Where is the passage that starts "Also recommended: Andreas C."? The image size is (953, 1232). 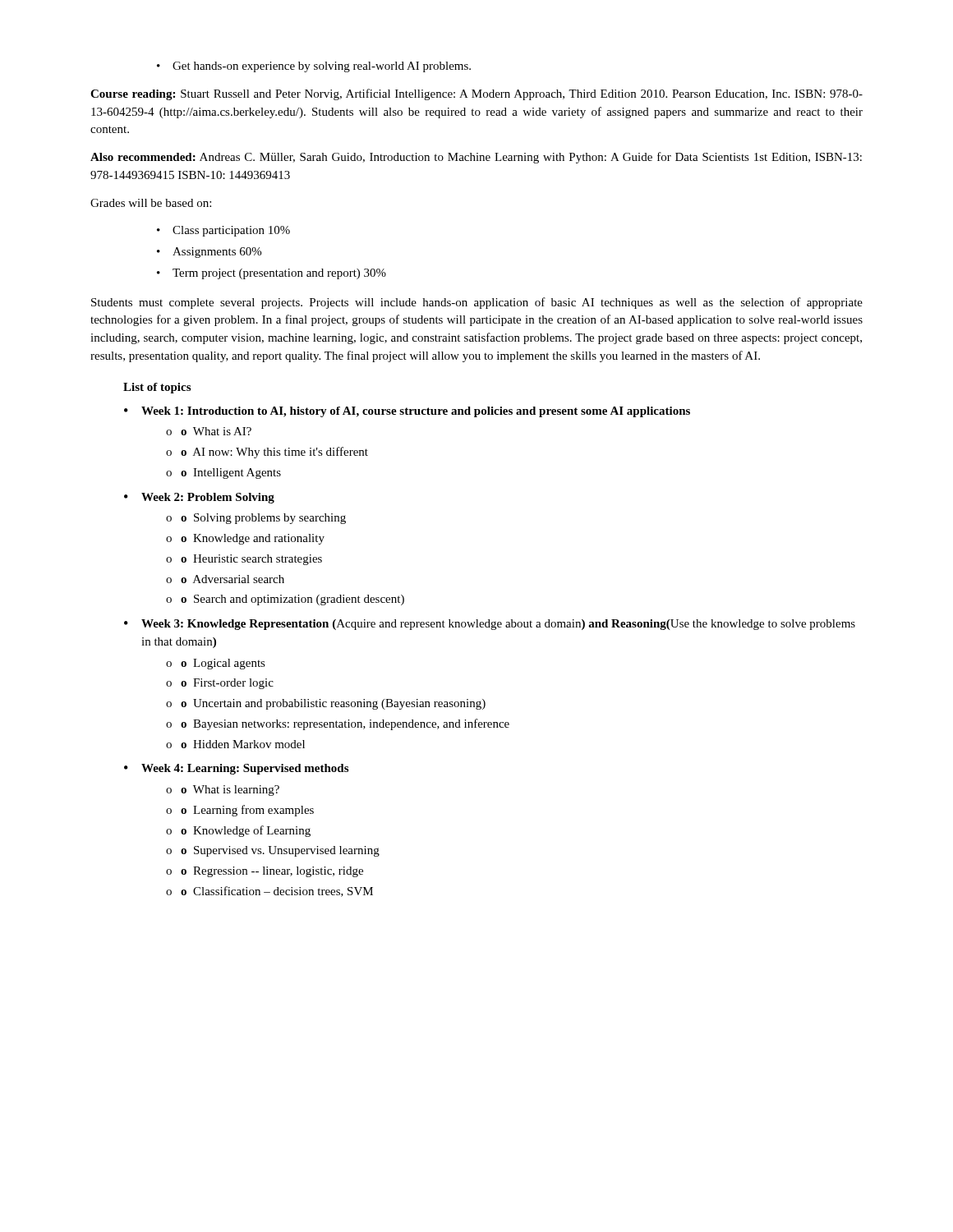pos(476,167)
